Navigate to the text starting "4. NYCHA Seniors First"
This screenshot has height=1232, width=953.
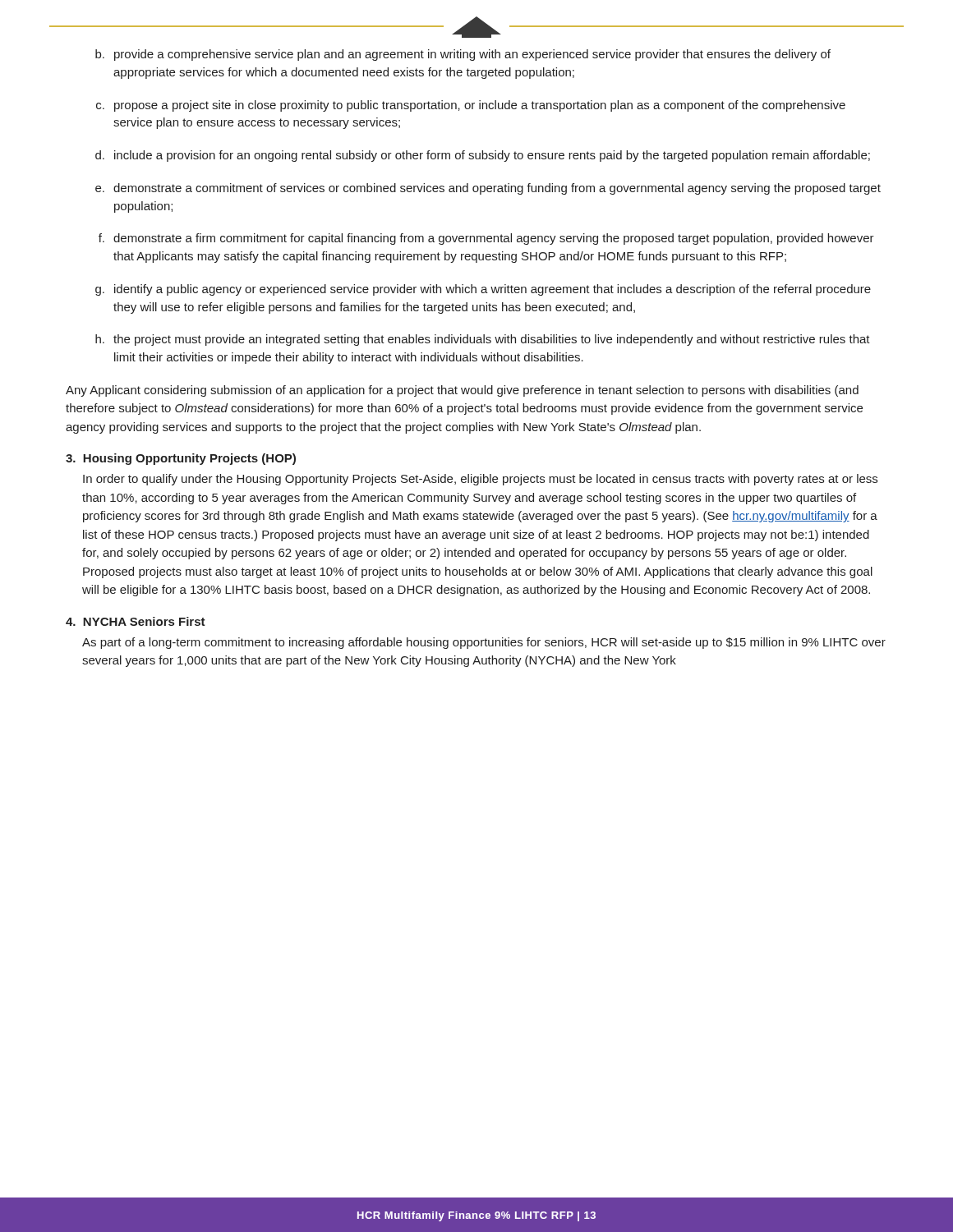tap(135, 621)
